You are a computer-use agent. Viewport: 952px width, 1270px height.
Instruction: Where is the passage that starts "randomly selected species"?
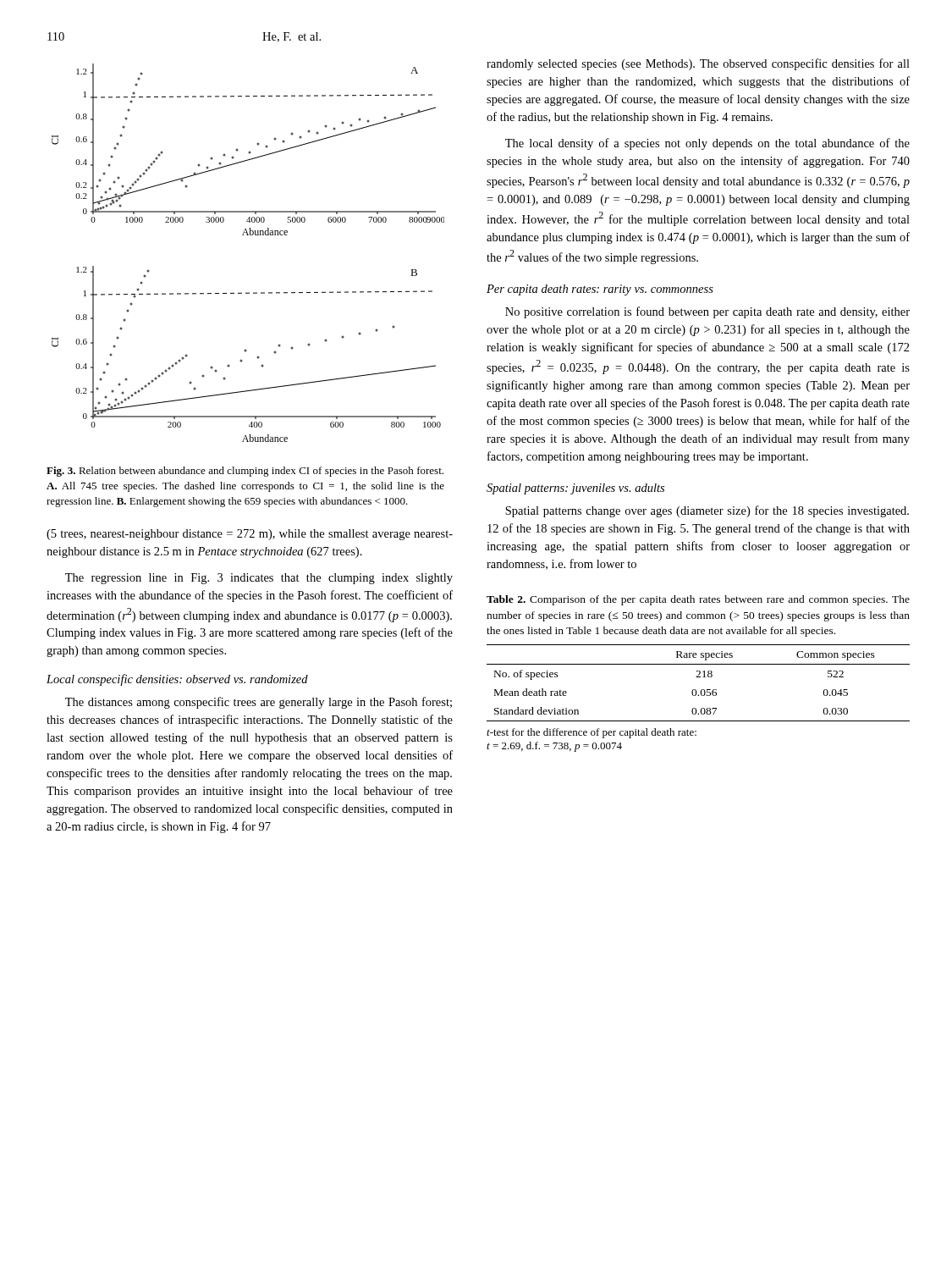point(698,161)
